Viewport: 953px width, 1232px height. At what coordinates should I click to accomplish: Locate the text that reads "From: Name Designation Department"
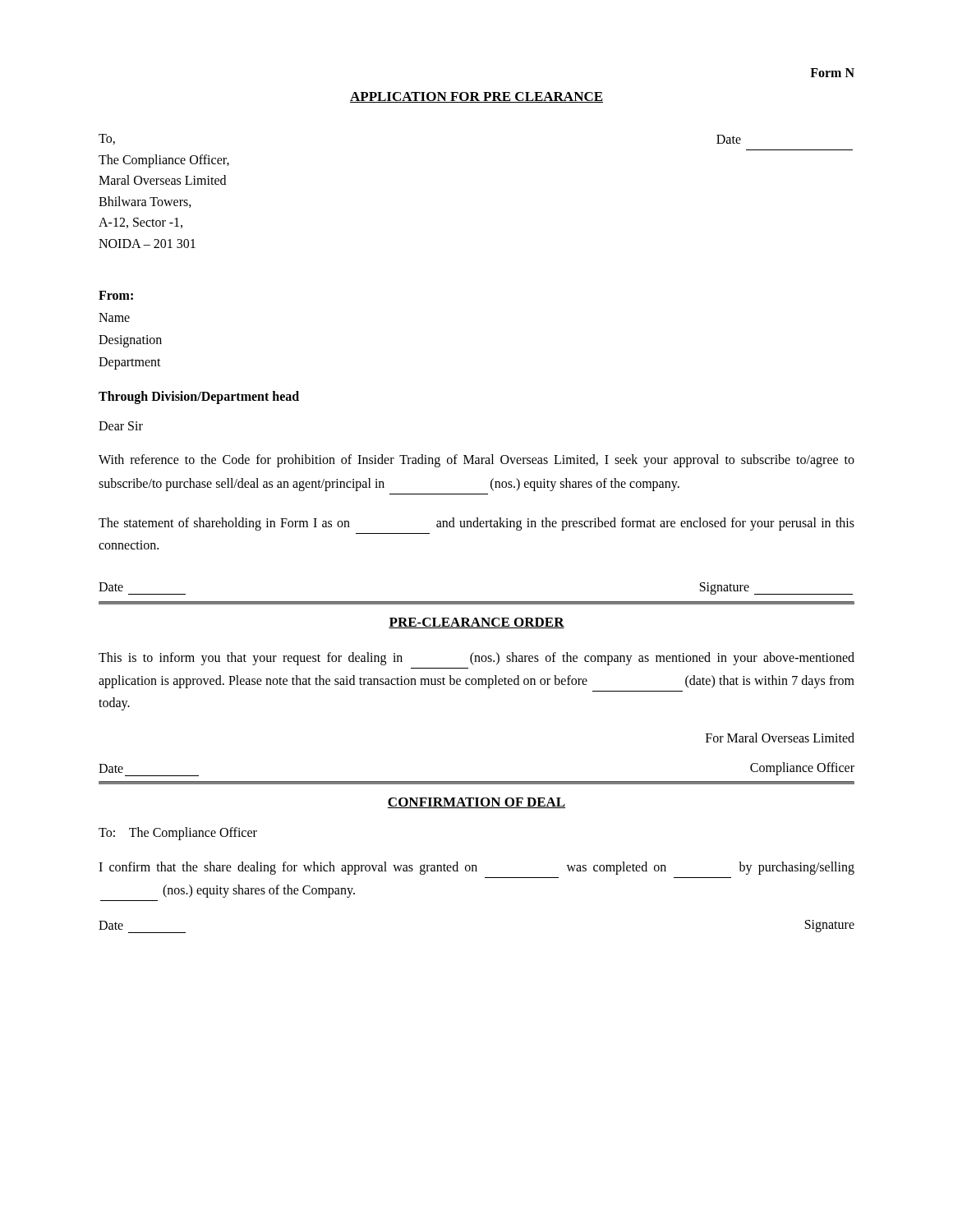click(x=116, y=295)
